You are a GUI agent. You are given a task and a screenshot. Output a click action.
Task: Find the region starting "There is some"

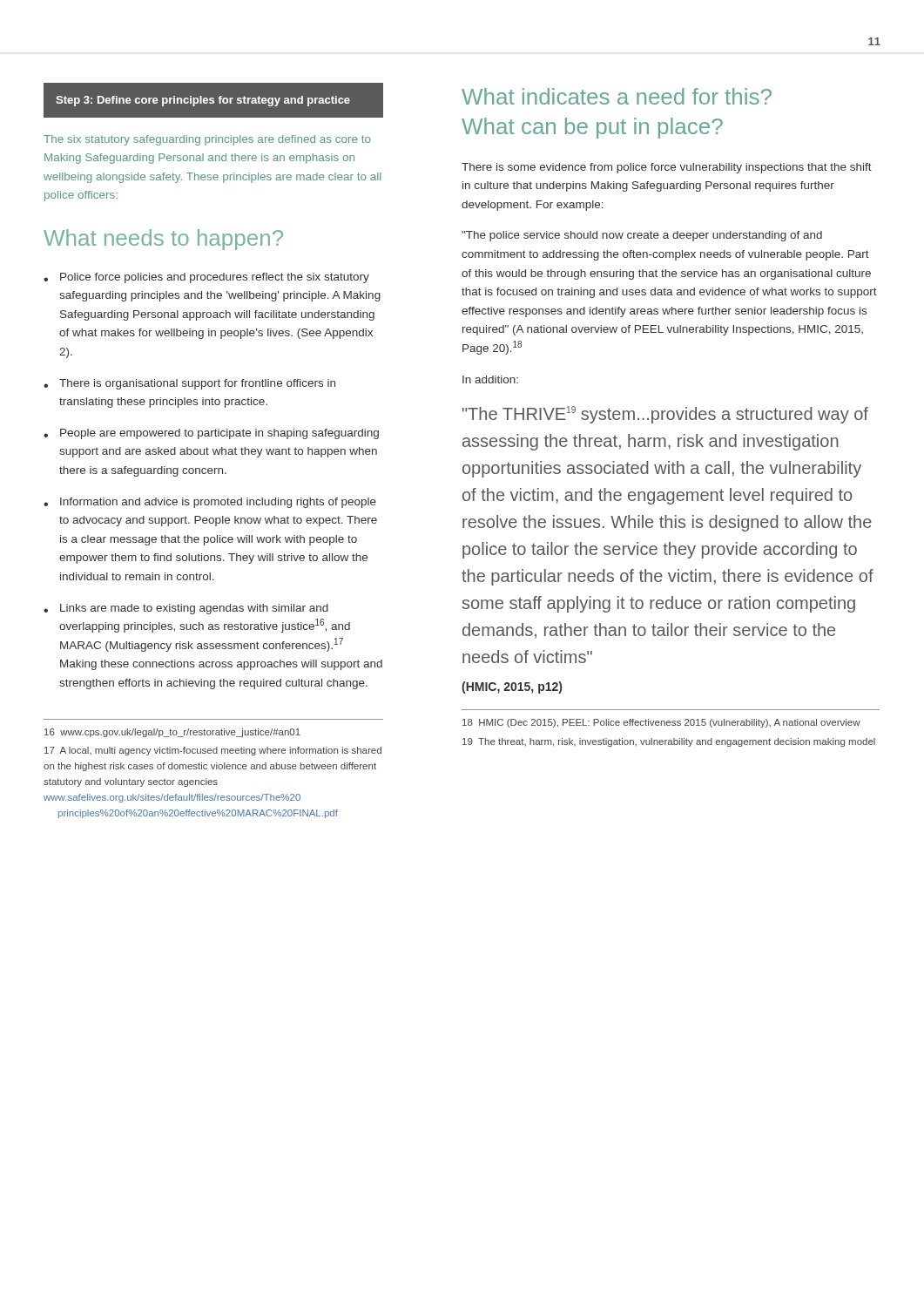(x=666, y=185)
